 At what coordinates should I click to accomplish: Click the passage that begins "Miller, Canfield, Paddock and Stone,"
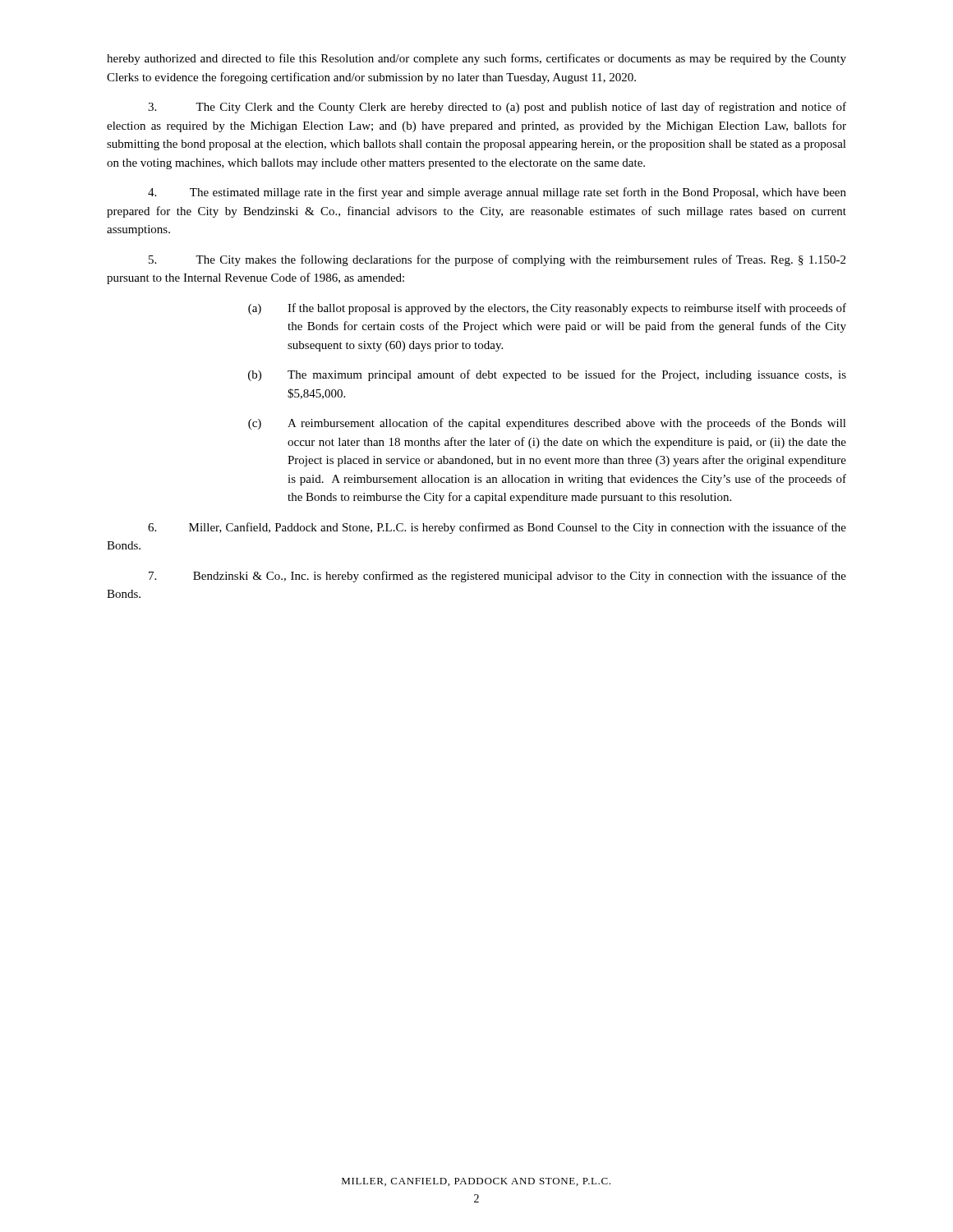coord(476,536)
